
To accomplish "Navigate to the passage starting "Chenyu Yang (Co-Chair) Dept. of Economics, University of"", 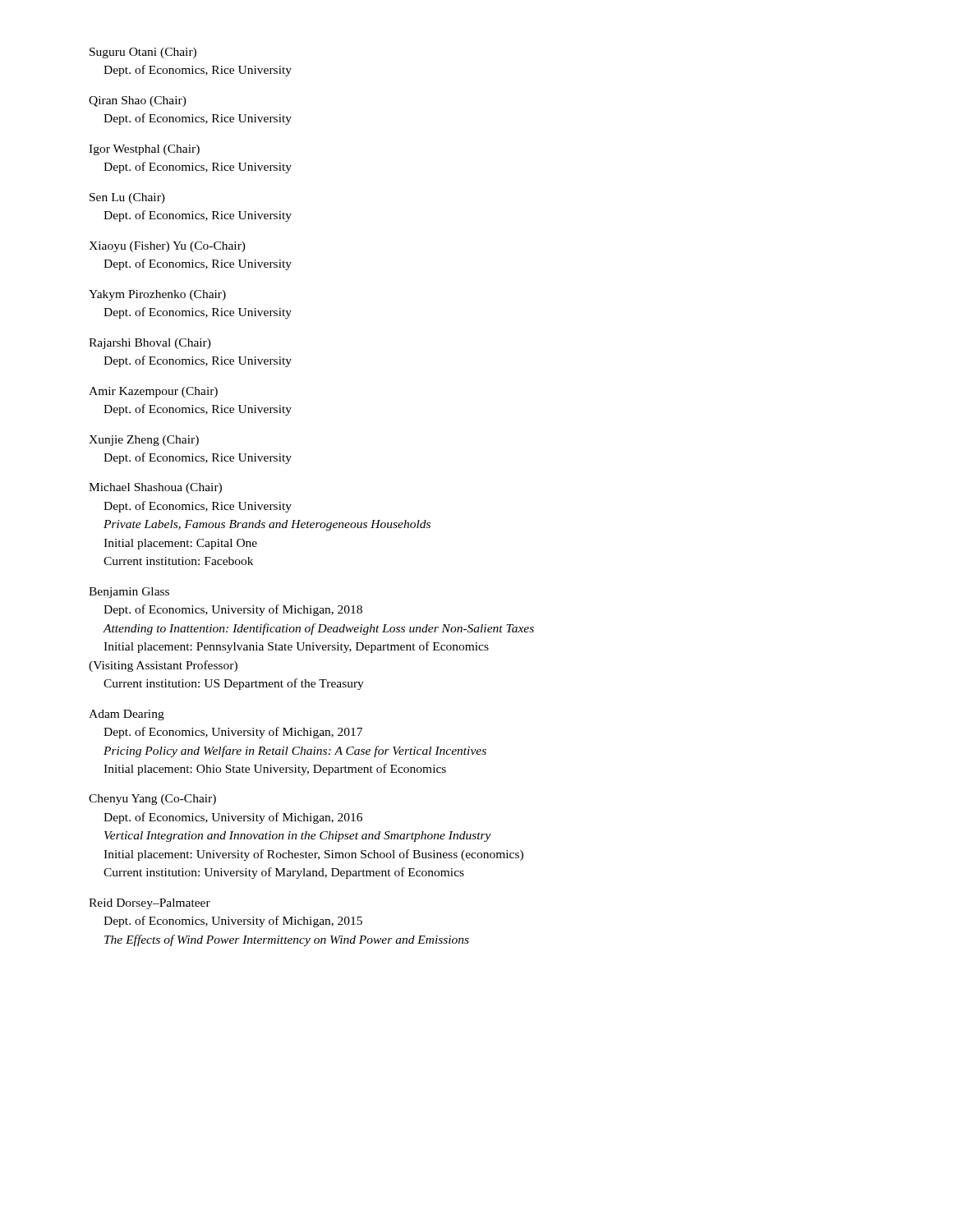I will click(480, 836).
